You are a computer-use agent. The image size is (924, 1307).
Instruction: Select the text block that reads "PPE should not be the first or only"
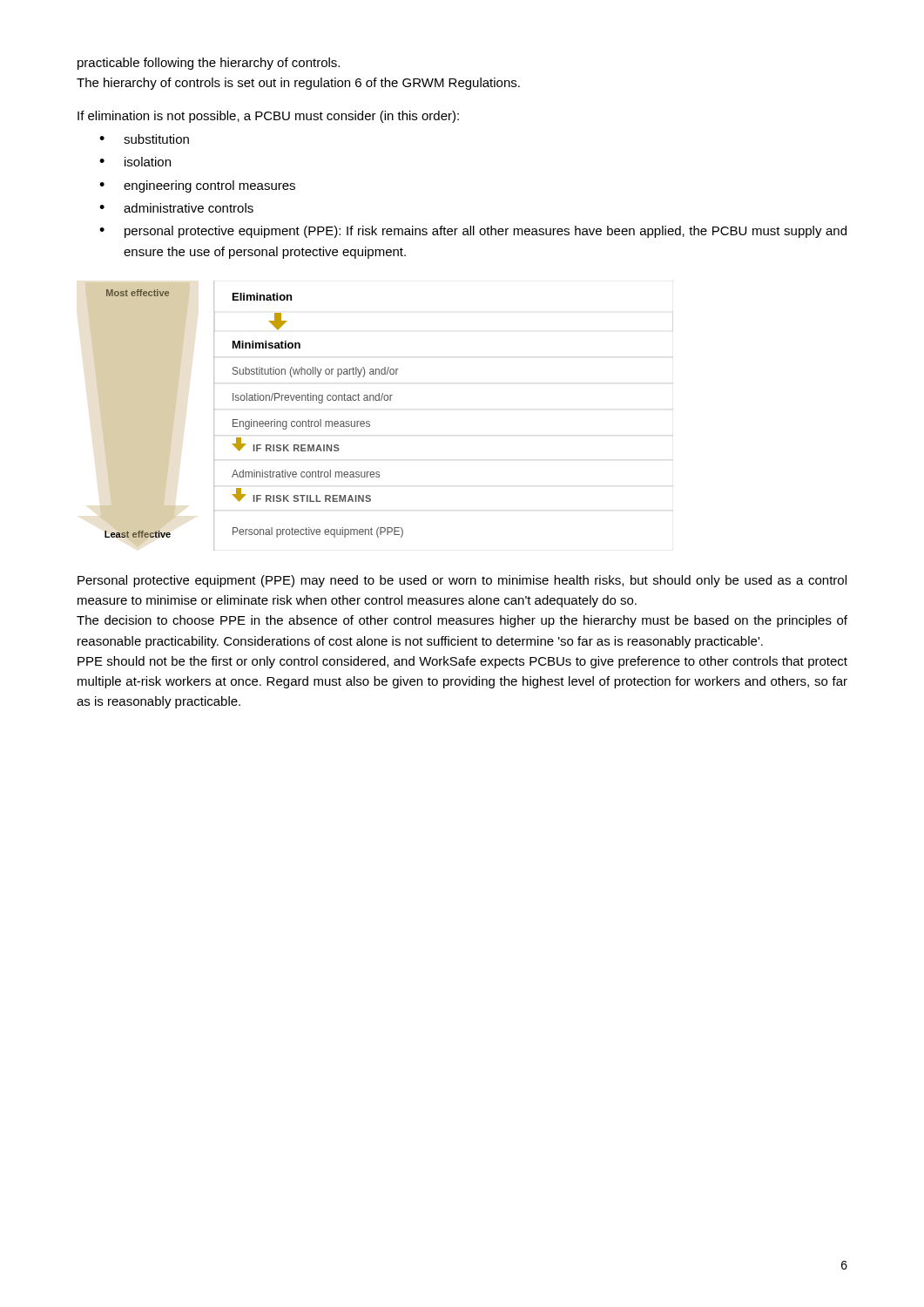click(462, 681)
